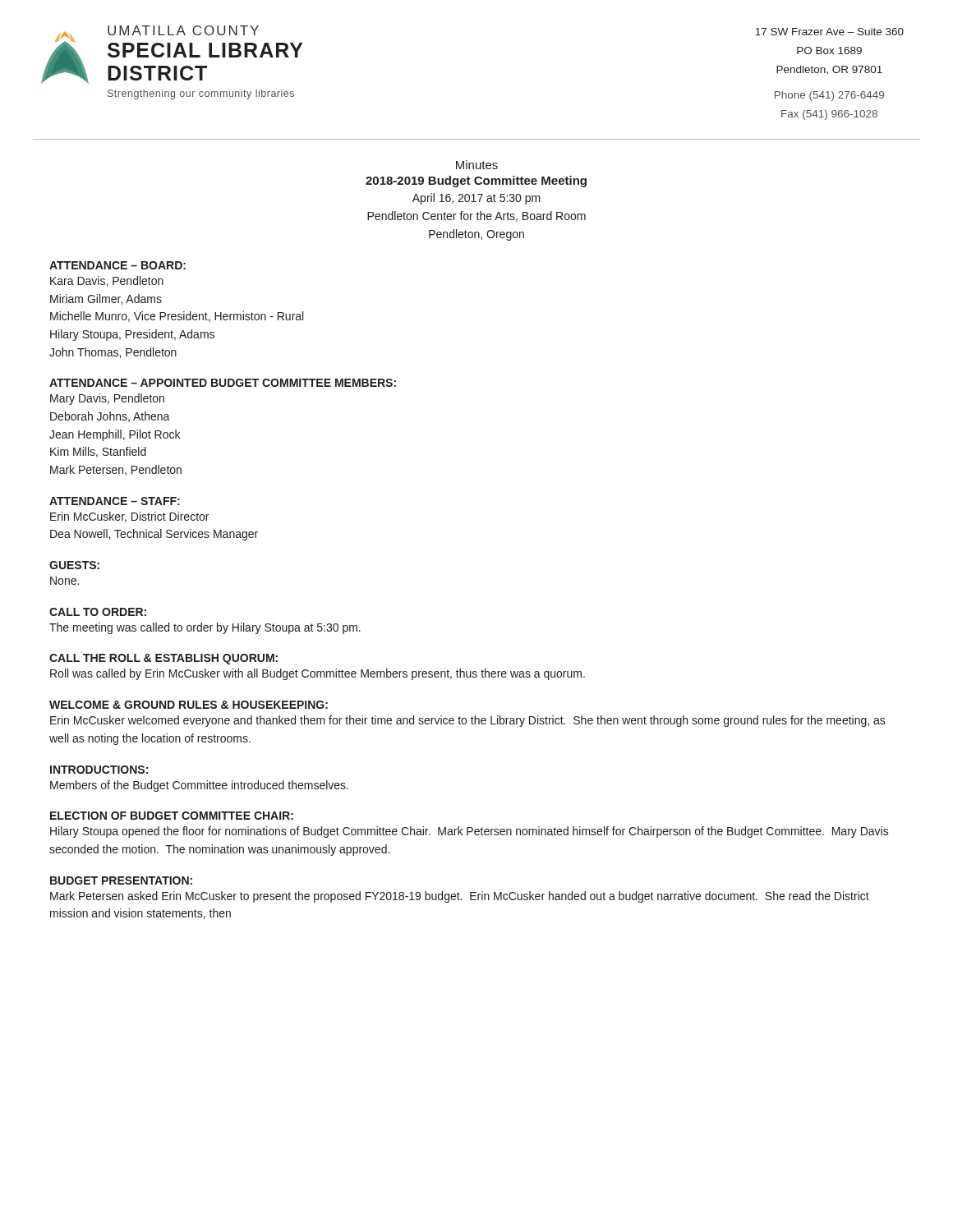Locate the region starting "The meeting was called to order by"
The width and height of the screenshot is (953, 1232).
click(205, 627)
